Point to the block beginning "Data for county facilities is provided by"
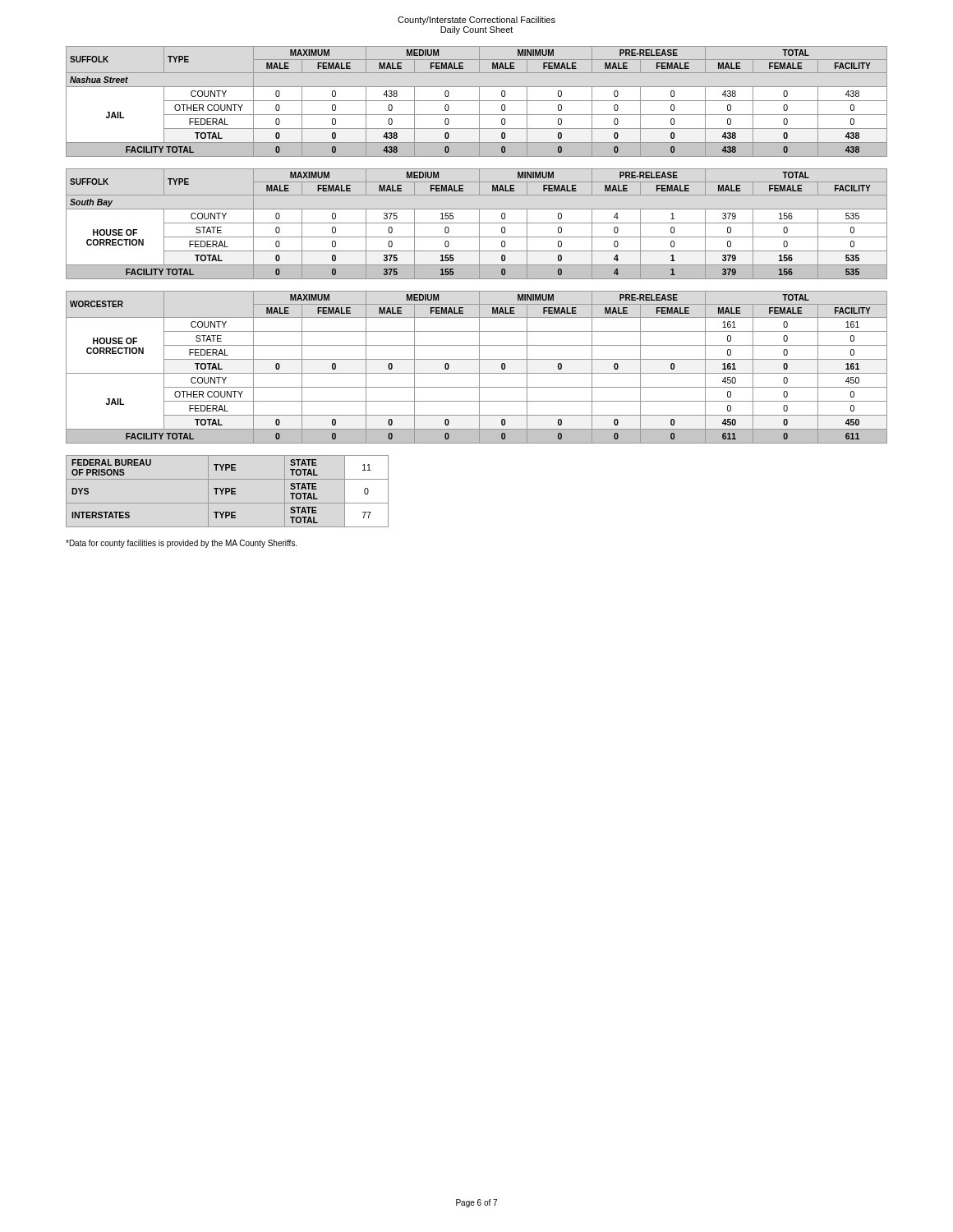The image size is (953, 1232). [x=182, y=543]
